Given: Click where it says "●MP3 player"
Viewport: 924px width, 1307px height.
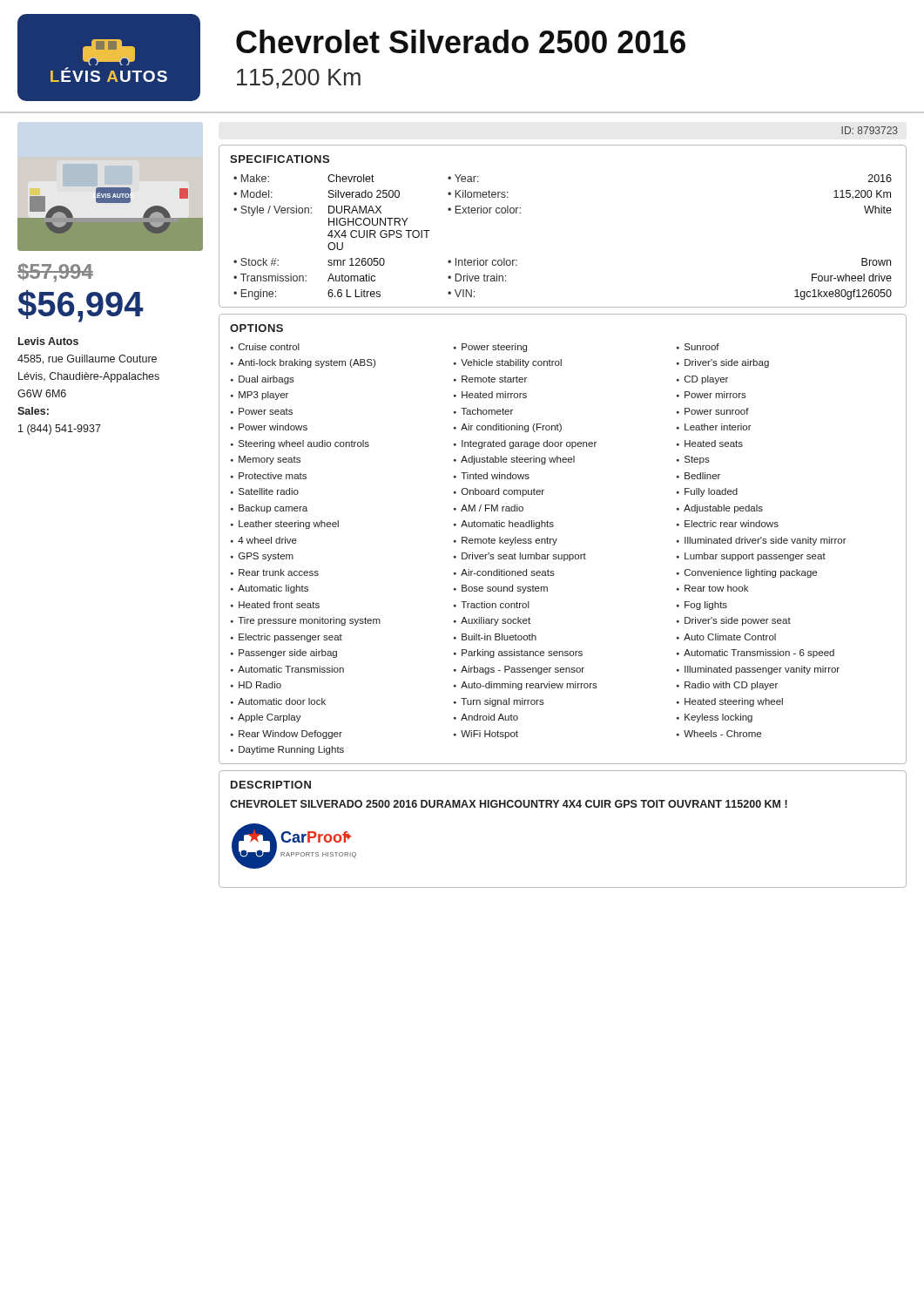Looking at the screenshot, I should point(259,395).
